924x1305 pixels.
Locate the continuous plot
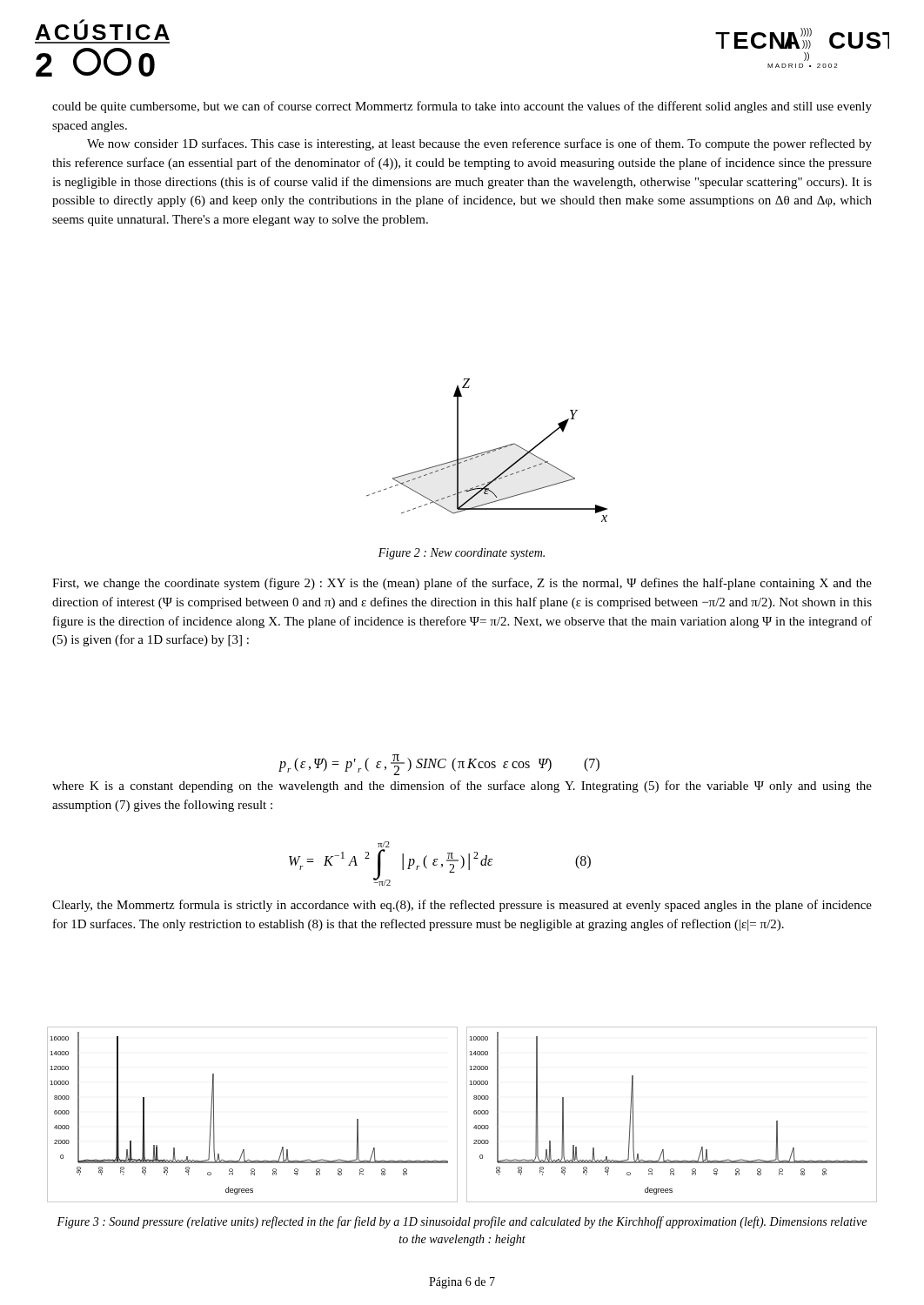point(462,1114)
